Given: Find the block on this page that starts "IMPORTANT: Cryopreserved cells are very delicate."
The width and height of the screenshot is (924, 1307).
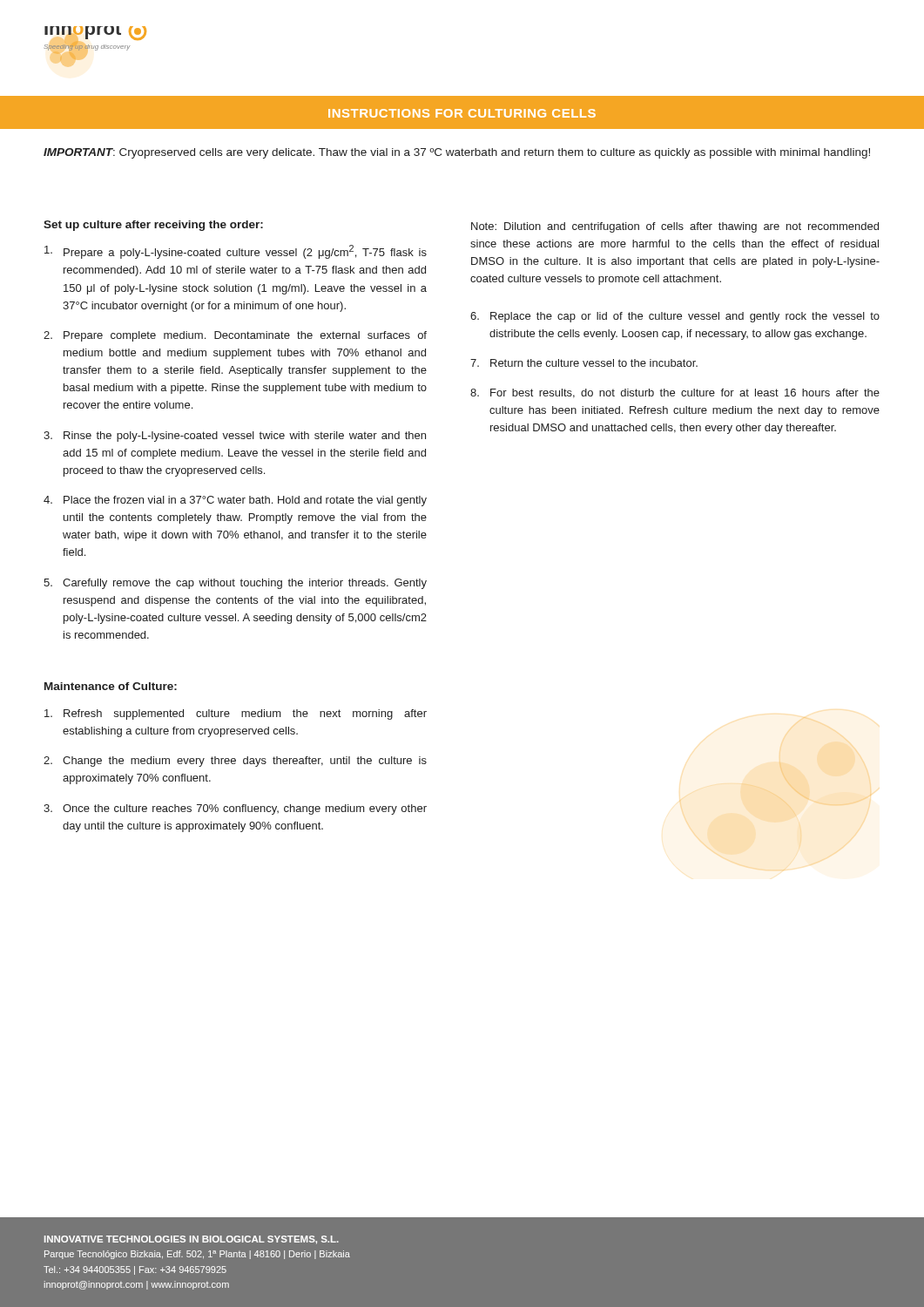Looking at the screenshot, I should pyautogui.click(x=457, y=152).
